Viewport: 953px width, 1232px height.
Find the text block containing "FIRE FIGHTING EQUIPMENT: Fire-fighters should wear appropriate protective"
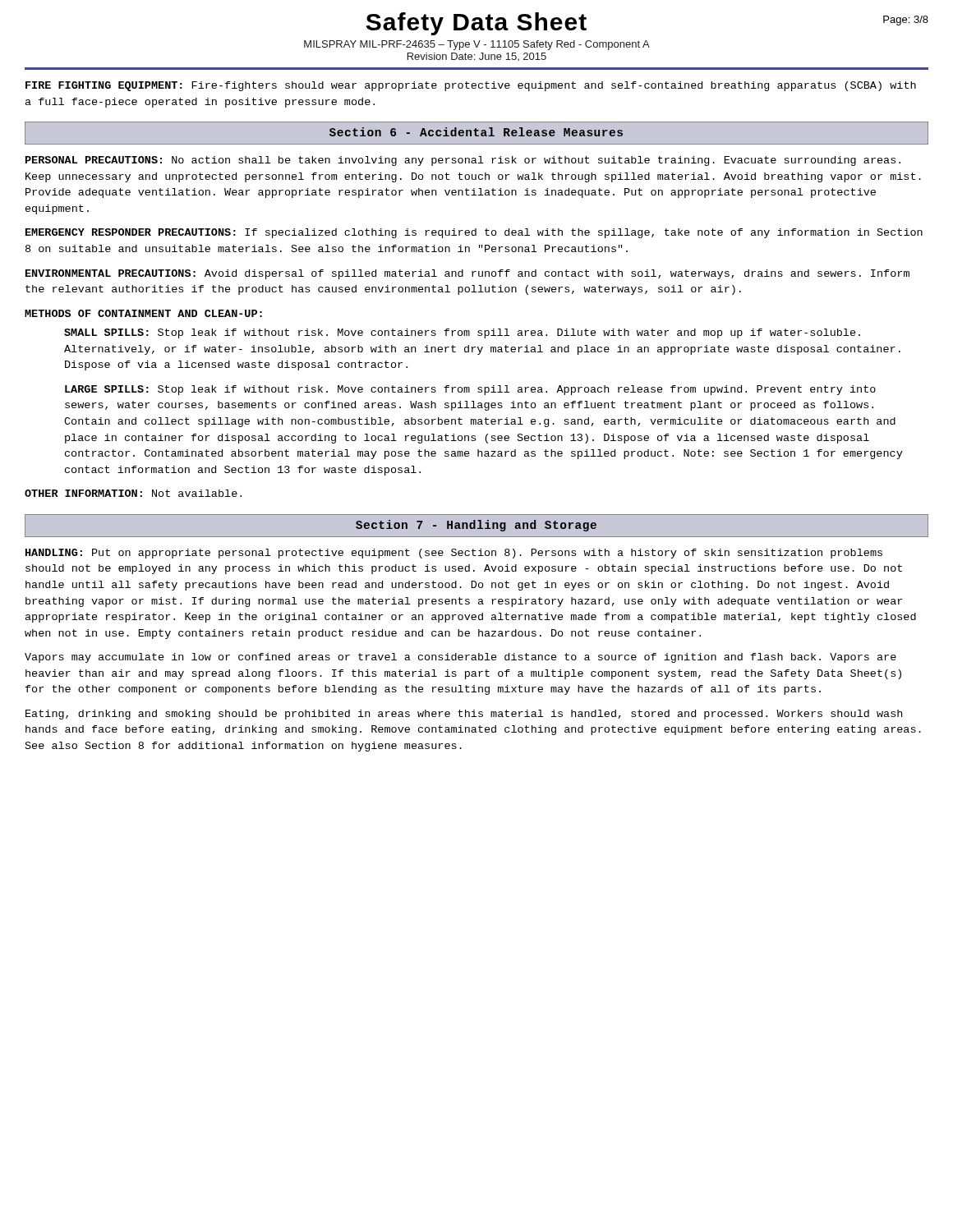[x=471, y=94]
